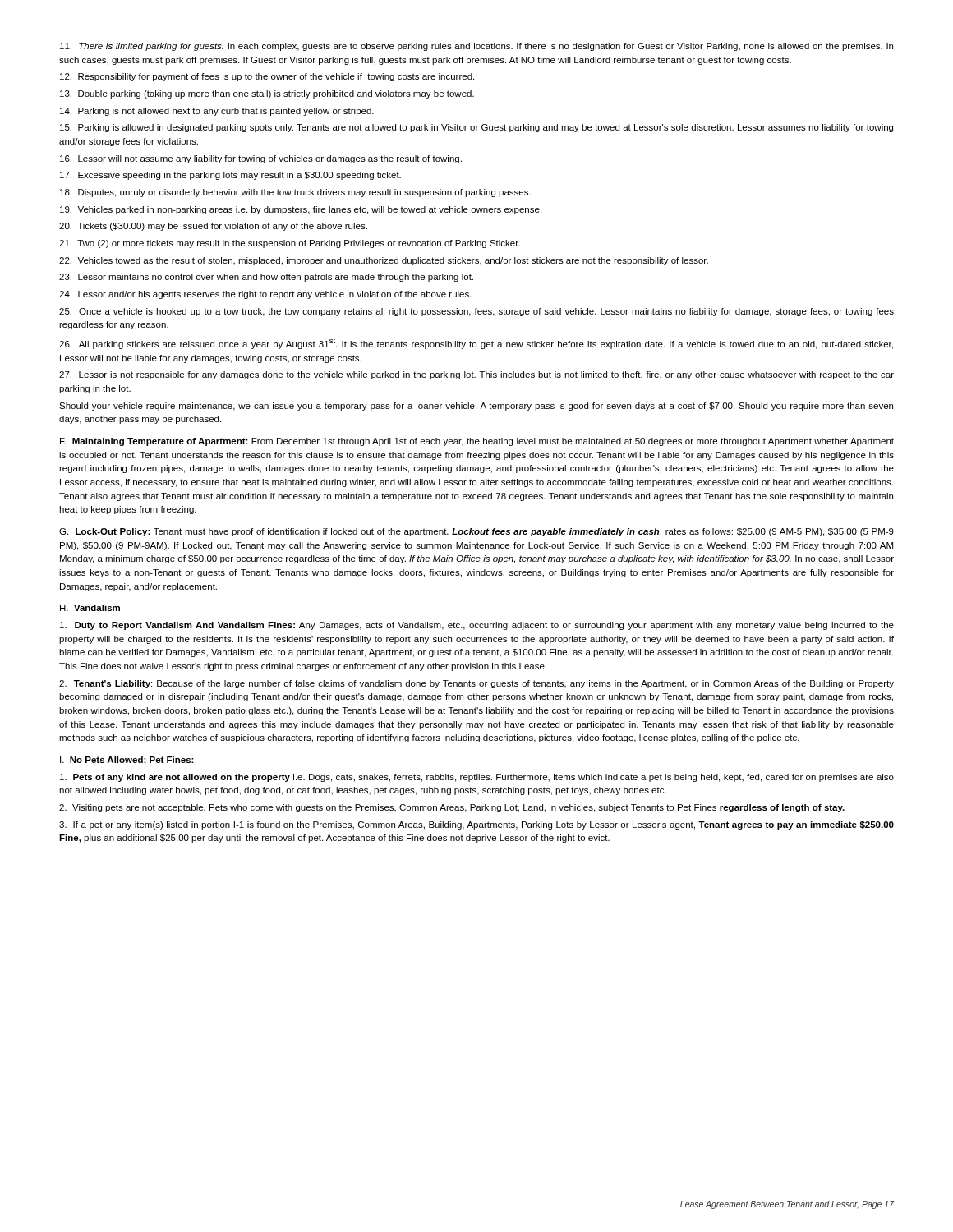Click on the list item containing "13. Double parking"

[476, 94]
